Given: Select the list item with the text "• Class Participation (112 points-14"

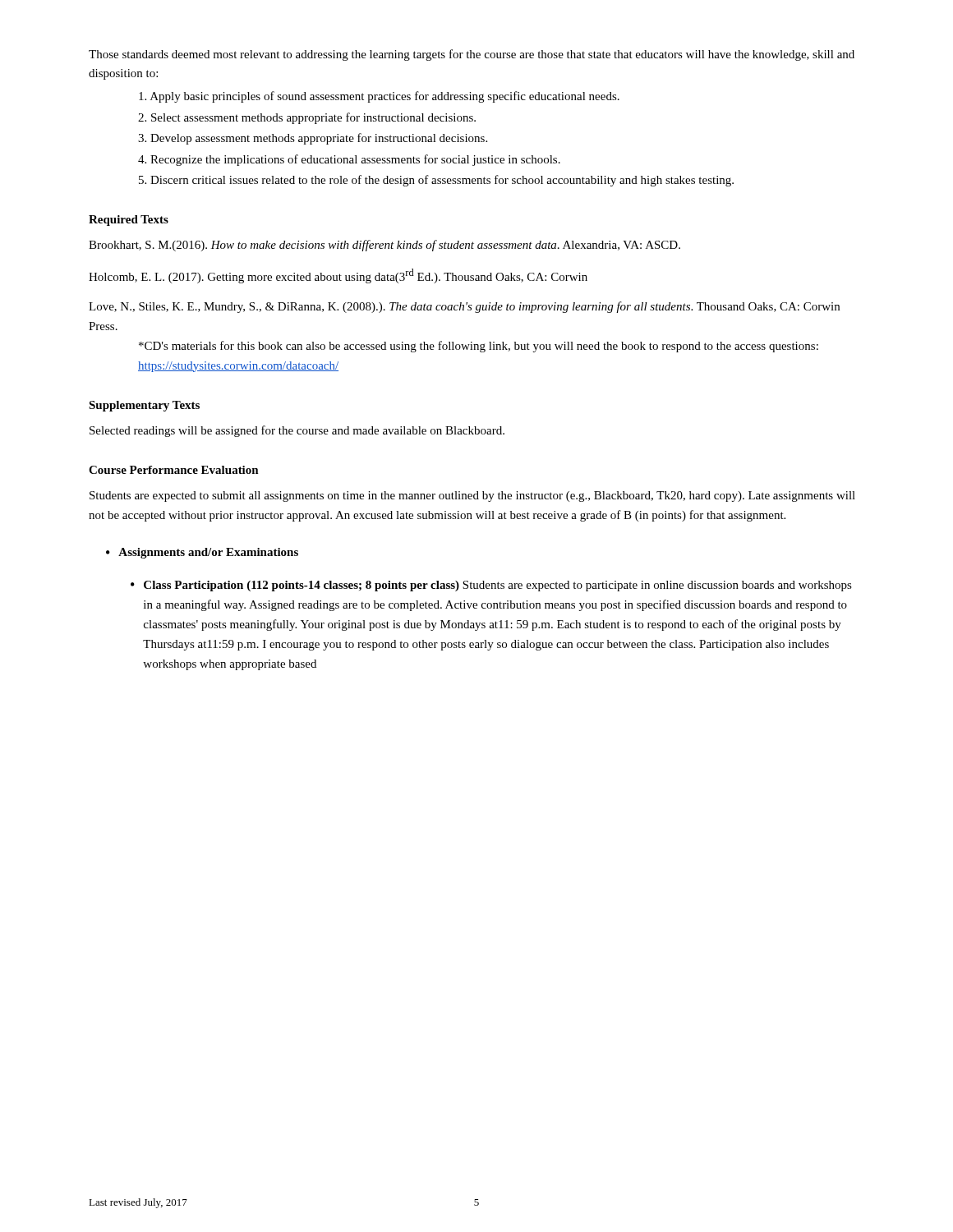Looking at the screenshot, I should click(497, 624).
